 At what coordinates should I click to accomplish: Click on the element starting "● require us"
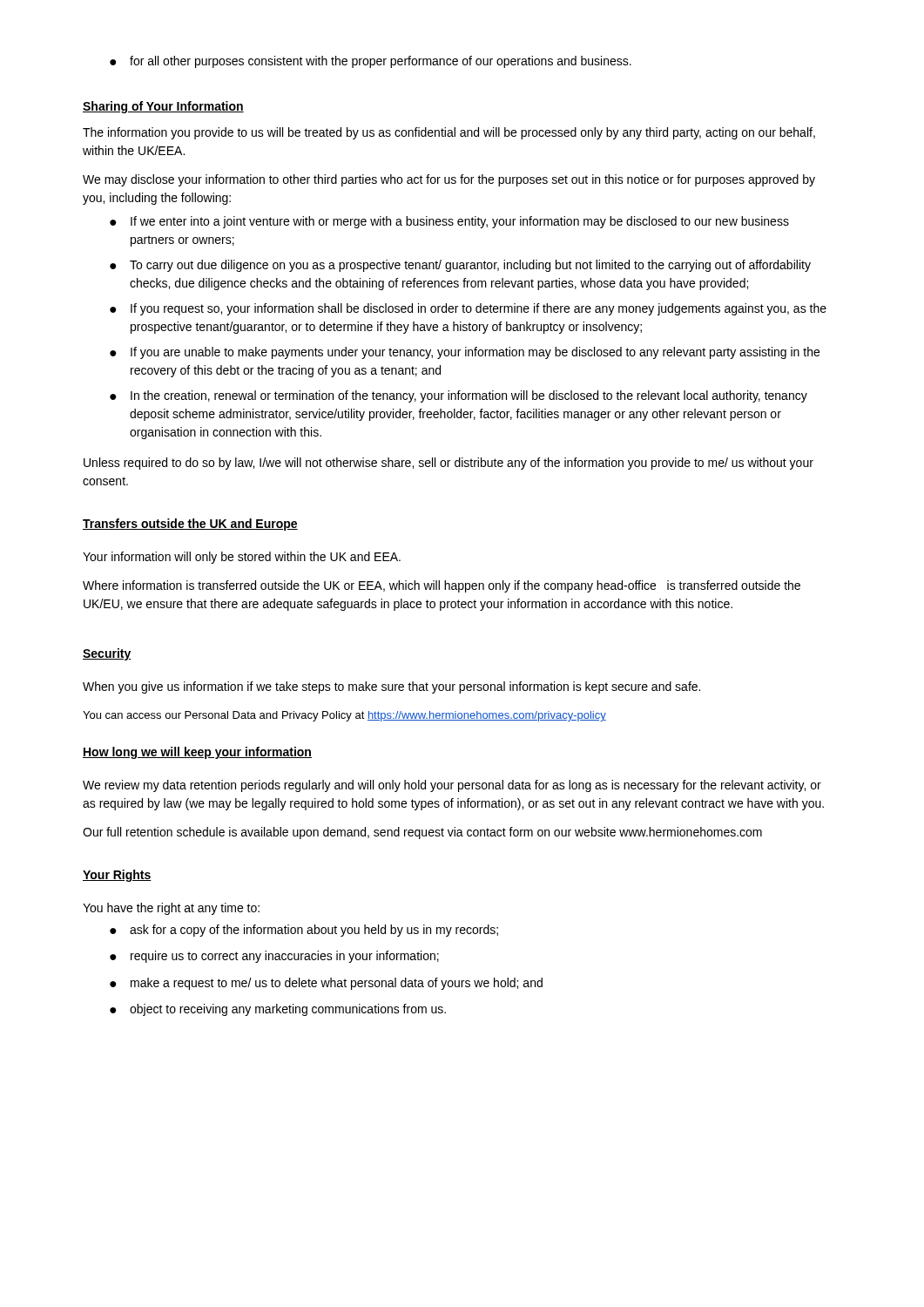274,957
